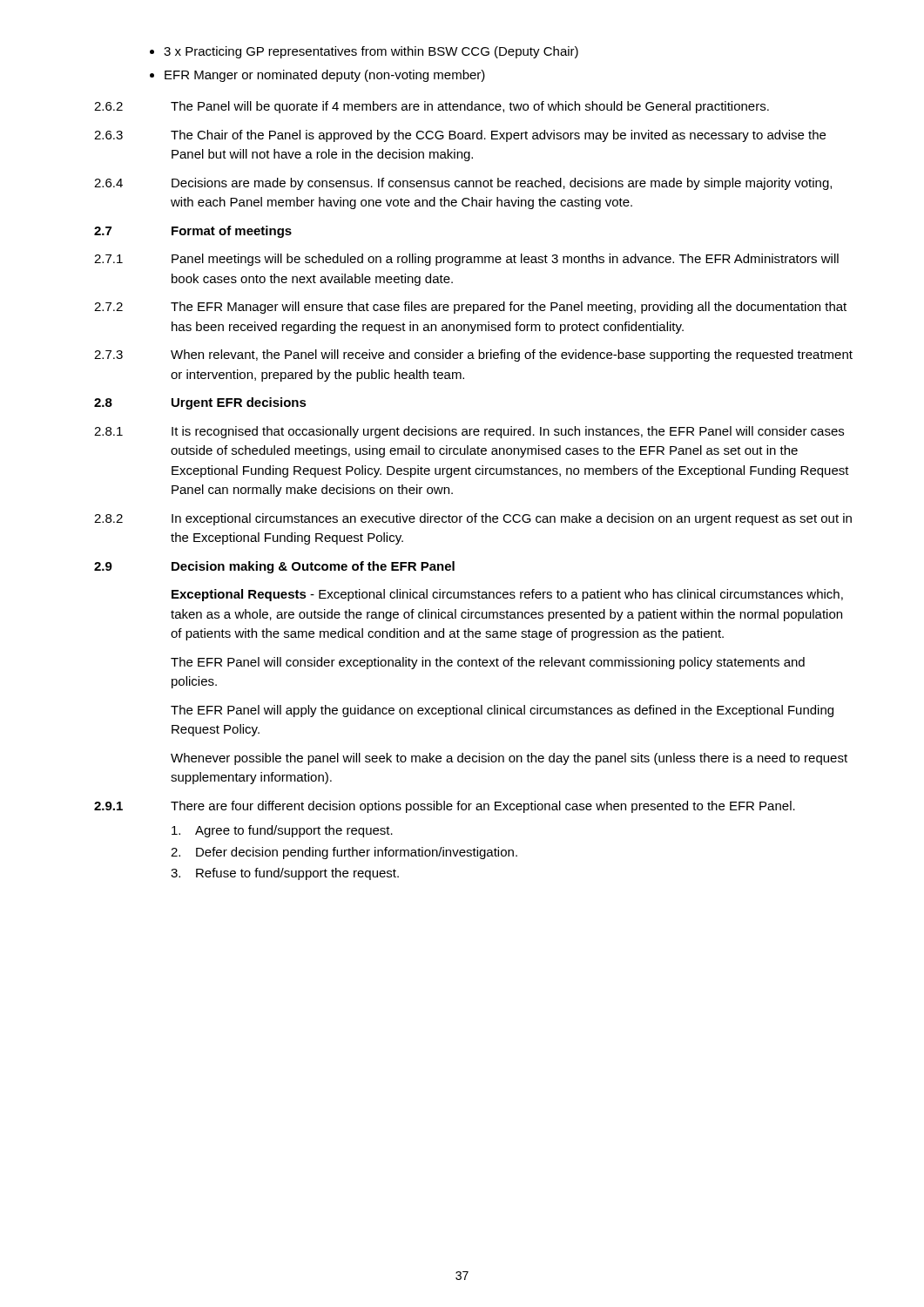Click the passage that begins "7.2 The EFR"
This screenshot has width=924, height=1307.
(x=474, y=317)
